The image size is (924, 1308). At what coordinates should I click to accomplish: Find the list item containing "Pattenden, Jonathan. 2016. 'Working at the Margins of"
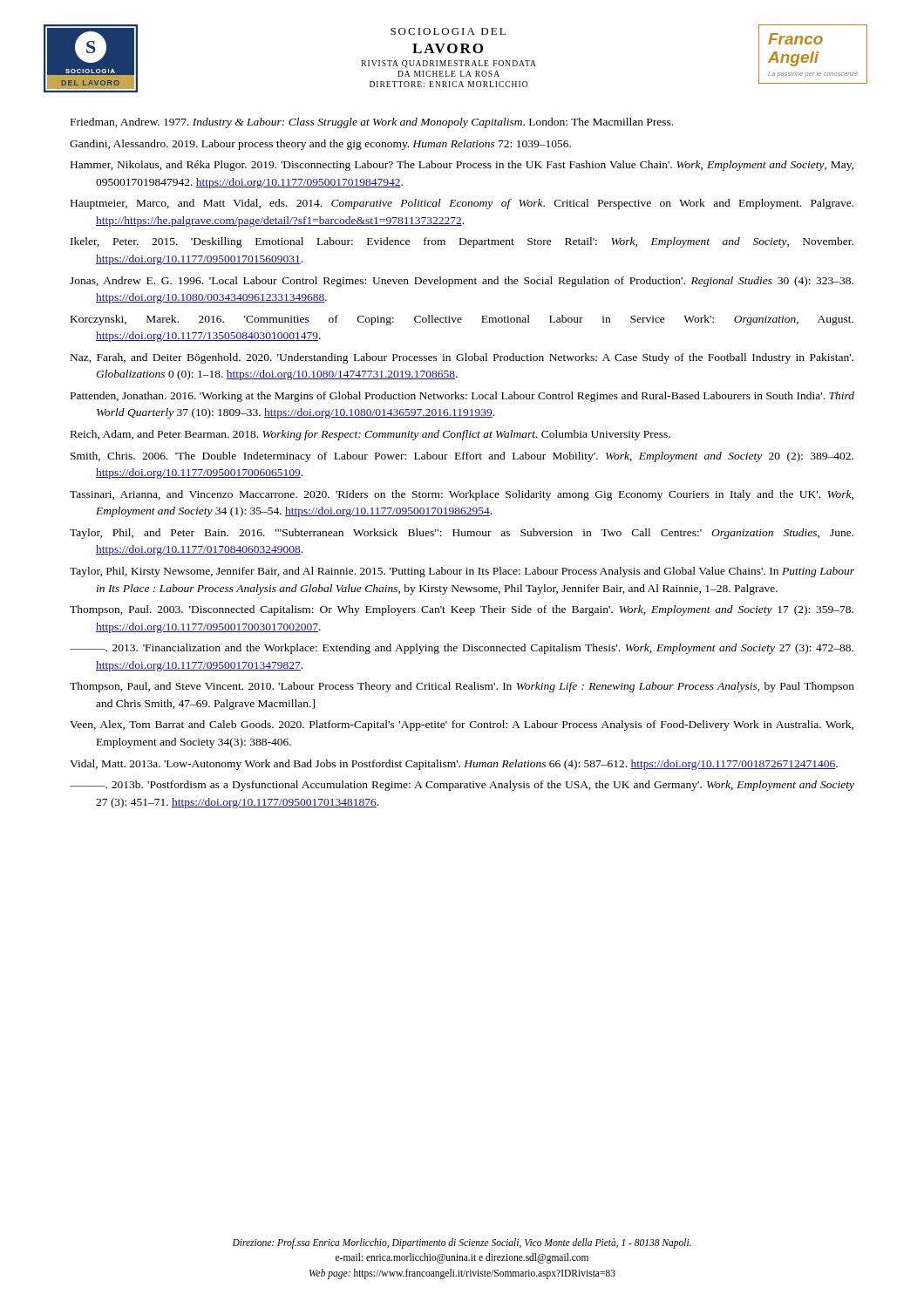462,404
